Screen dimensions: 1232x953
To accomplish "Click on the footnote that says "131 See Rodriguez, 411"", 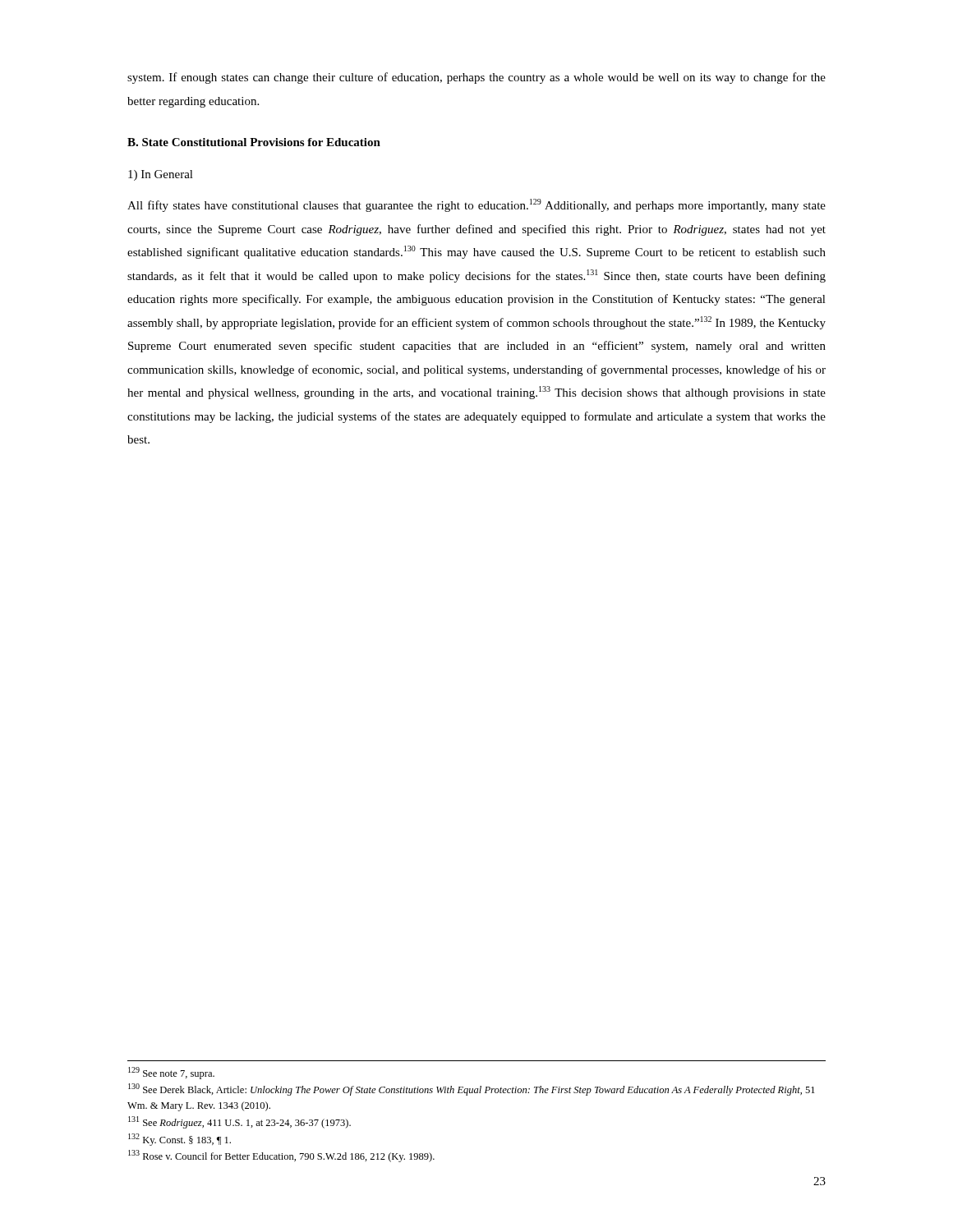I will [239, 1122].
